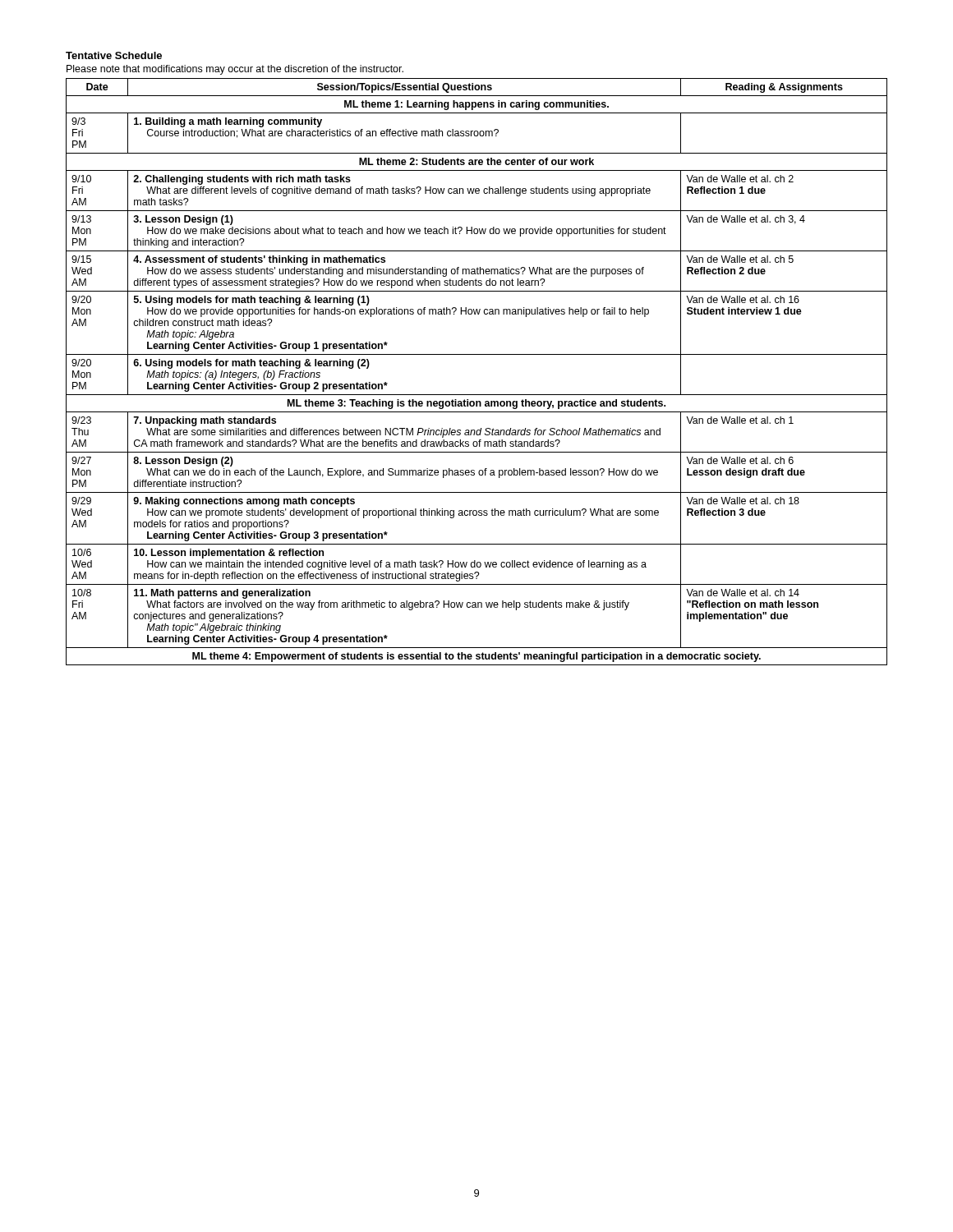Image resolution: width=953 pixels, height=1232 pixels.
Task: Locate the text "Tentative Schedule"
Action: click(114, 55)
